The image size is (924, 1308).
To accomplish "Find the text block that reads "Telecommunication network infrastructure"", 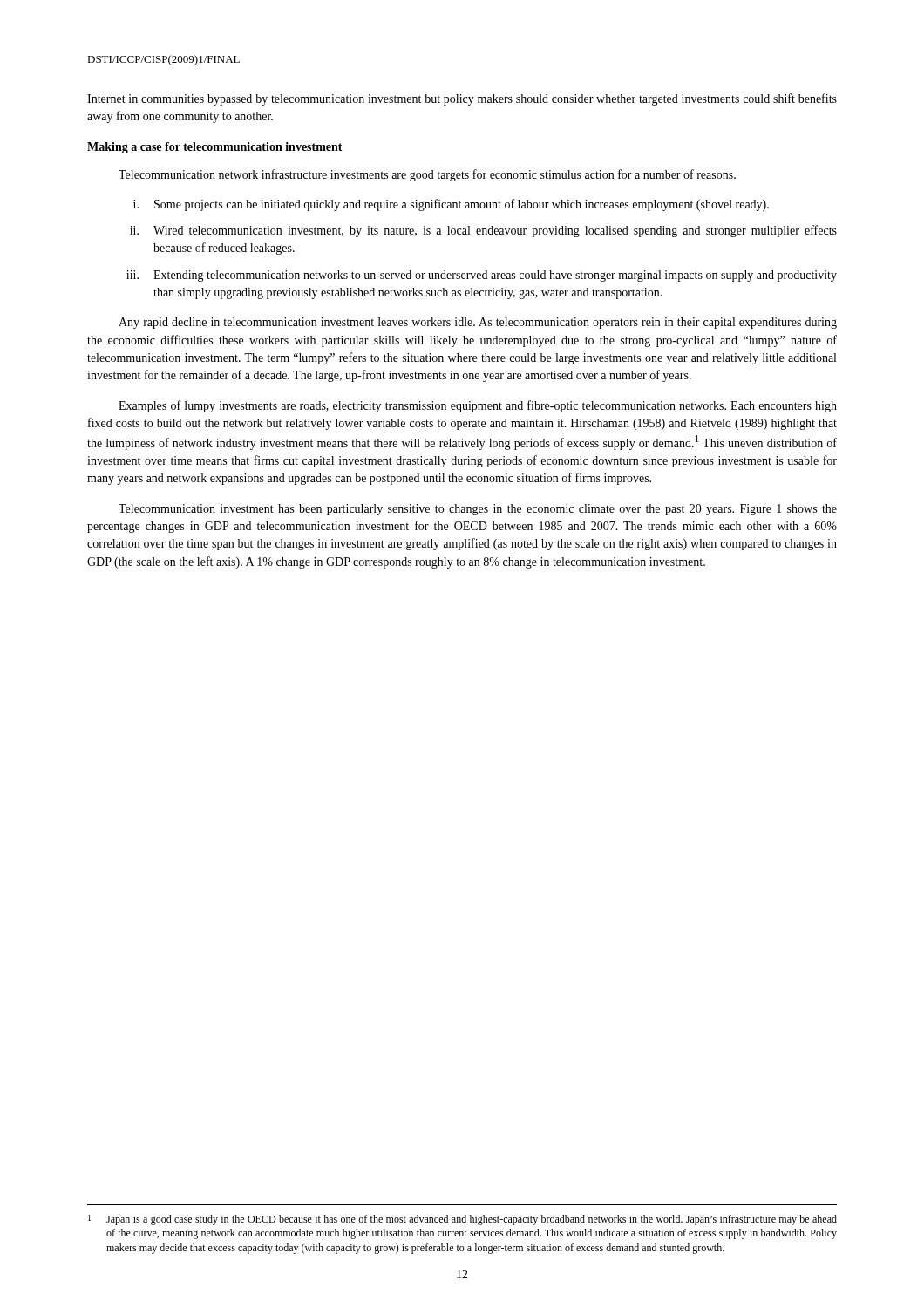I will tap(427, 174).
